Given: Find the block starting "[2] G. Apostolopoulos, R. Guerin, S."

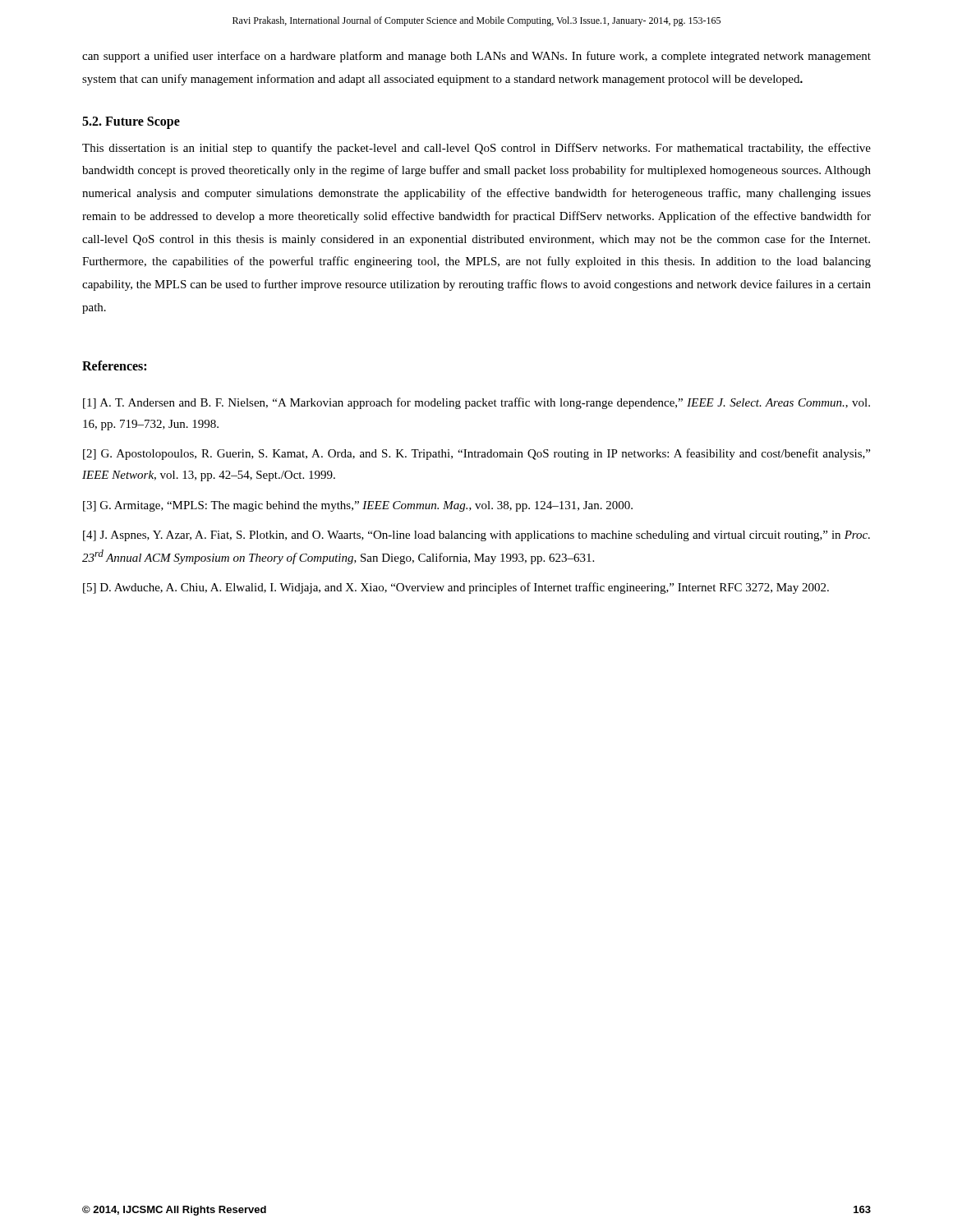Looking at the screenshot, I should (476, 464).
